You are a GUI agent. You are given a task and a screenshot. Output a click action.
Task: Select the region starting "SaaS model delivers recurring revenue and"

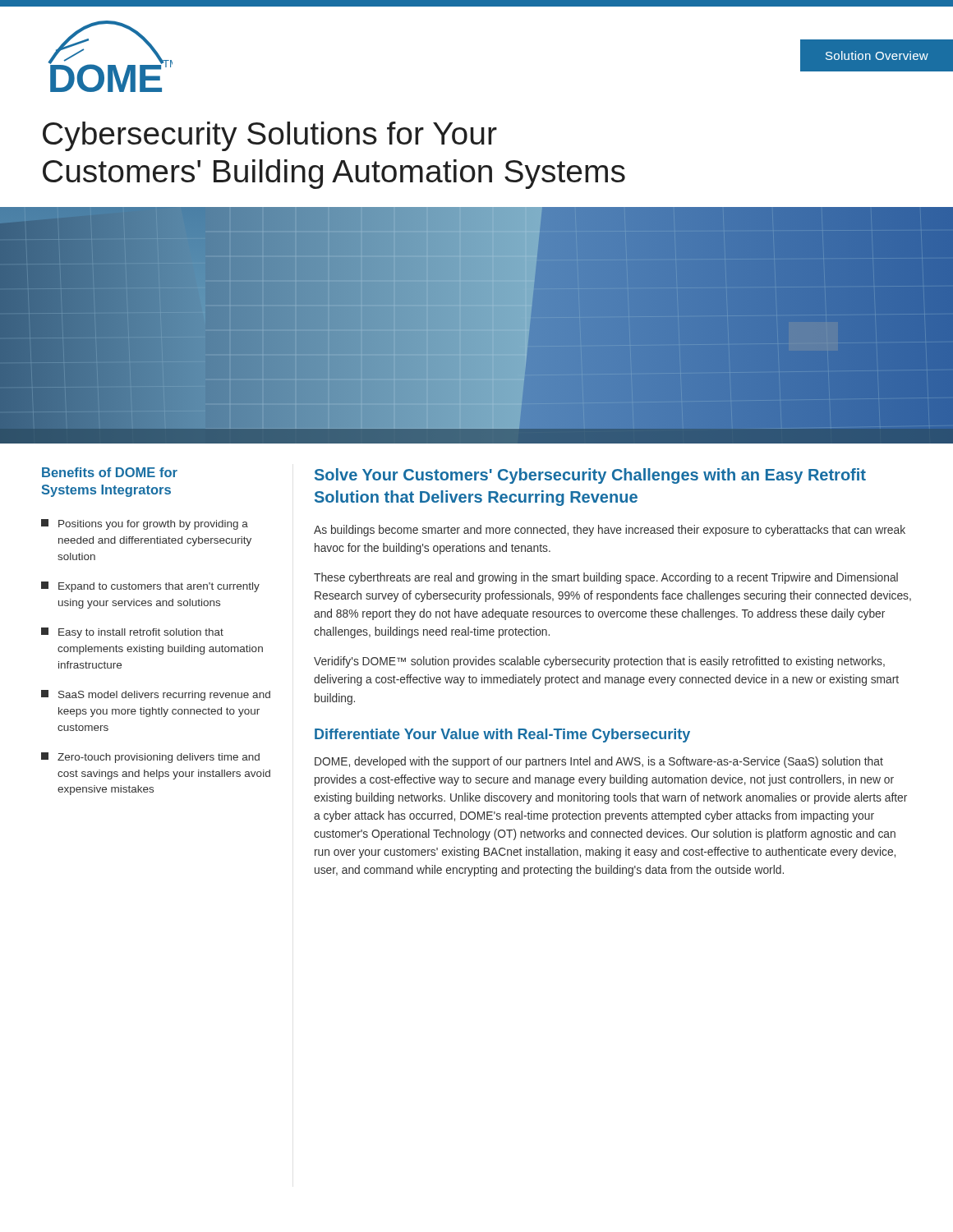[160, 711]
